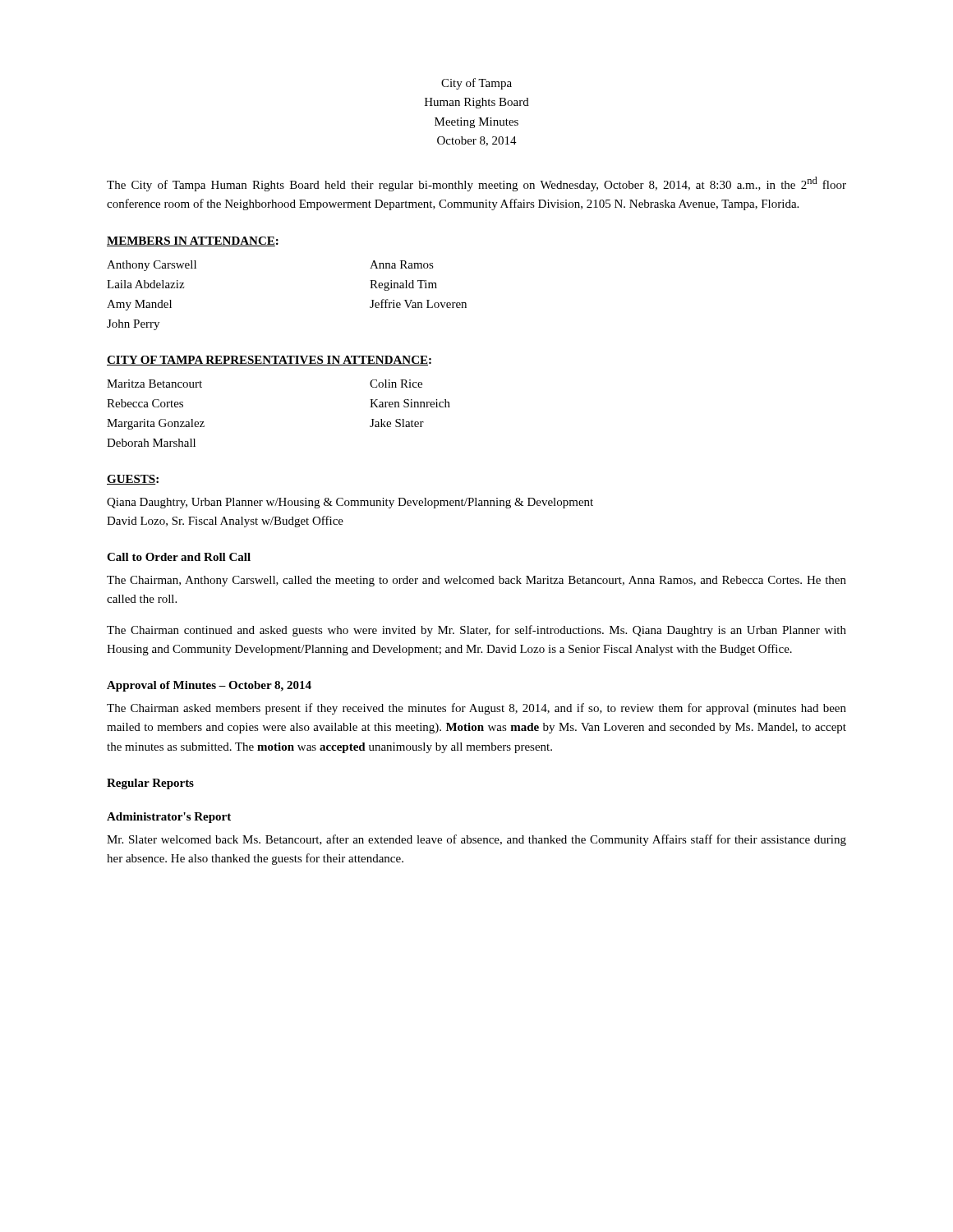Navigate to the text block starting "Anthony Carswell Laila Abdelaziz"
Viewport: 953px width, 1232px height.
[143, 266]
